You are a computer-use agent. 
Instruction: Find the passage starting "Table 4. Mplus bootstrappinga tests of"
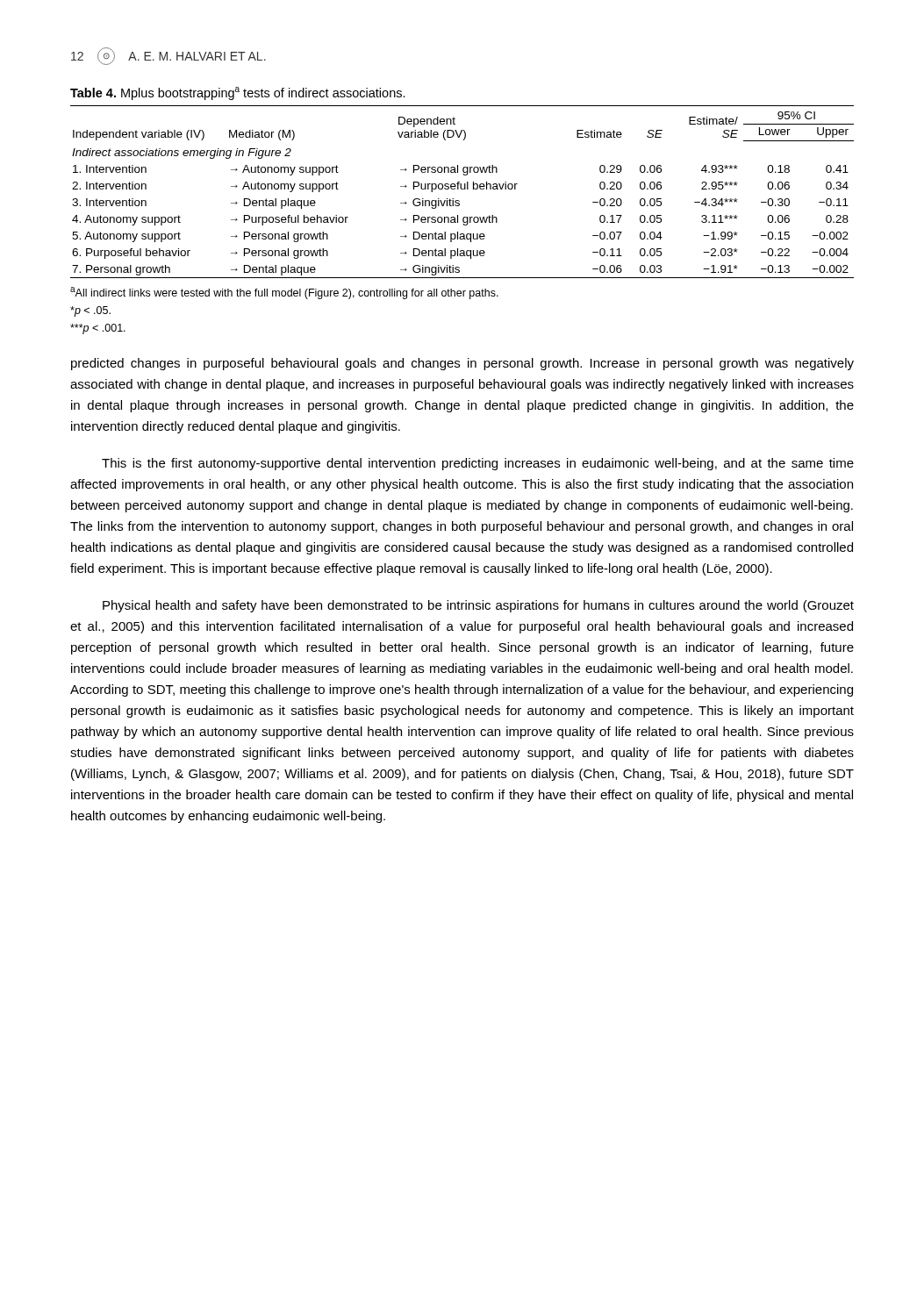[238, 92]
